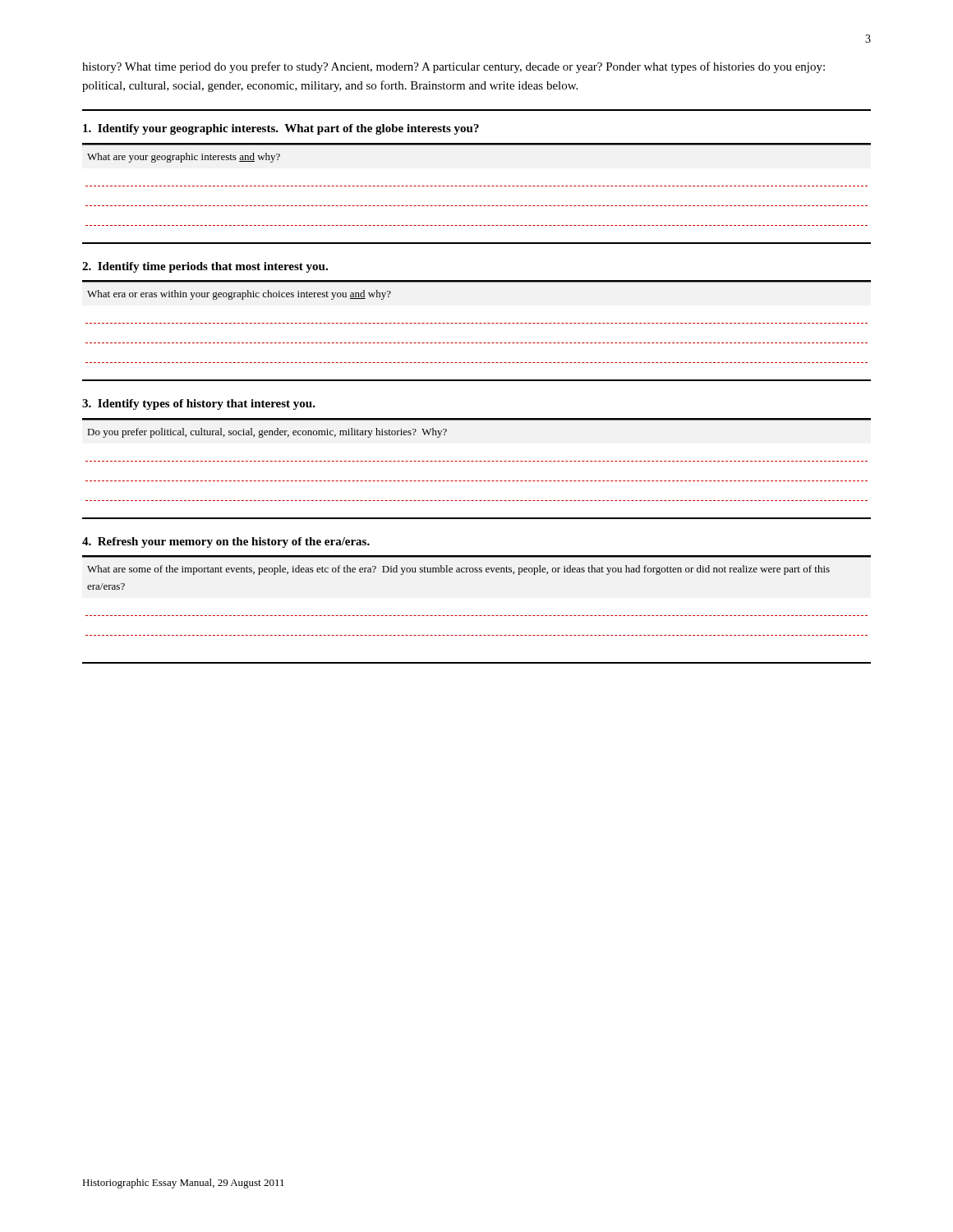Locate the text block with the text "What era or eras"

pyautogui.click(x=239, y=294)
